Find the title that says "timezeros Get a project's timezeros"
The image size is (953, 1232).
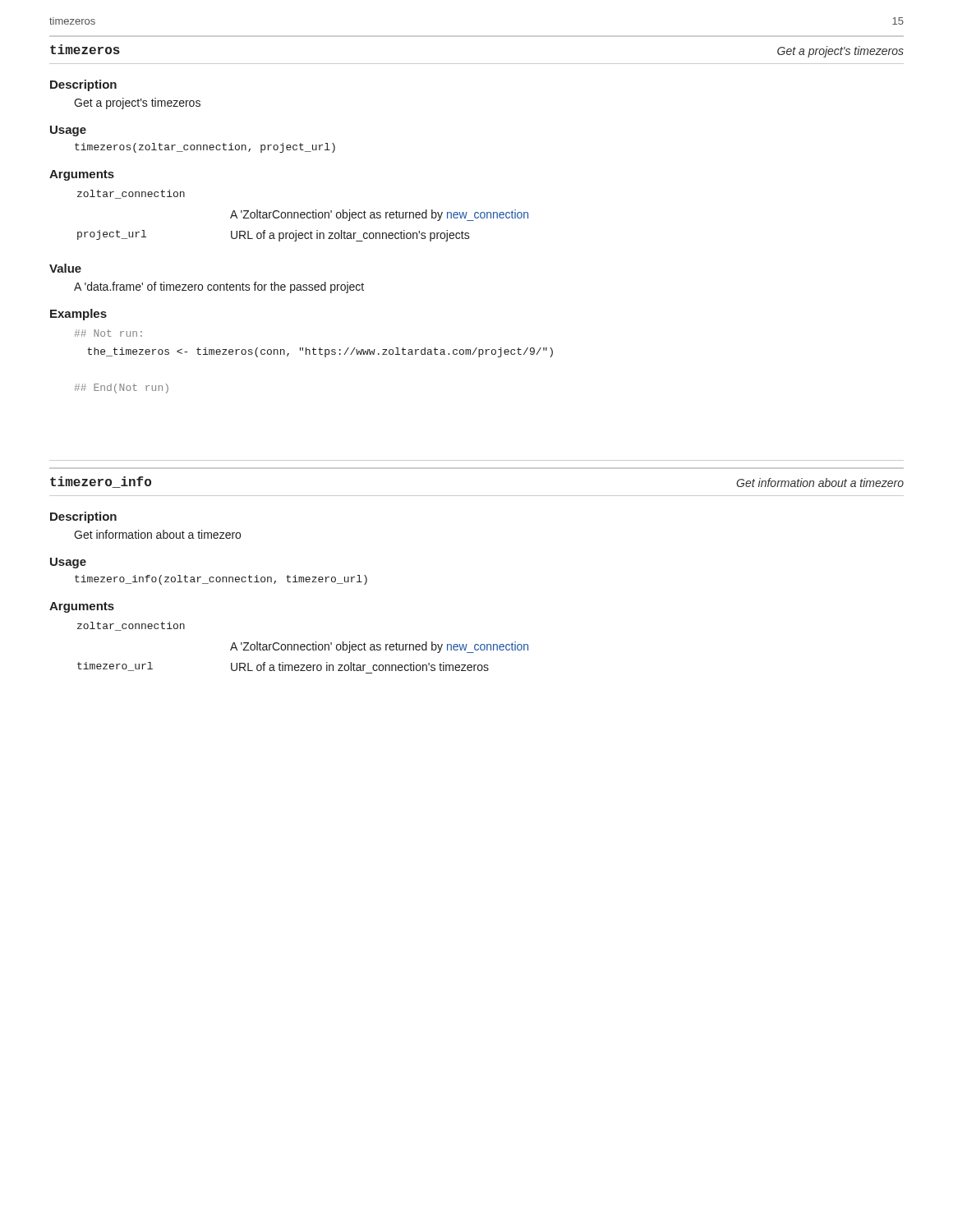coord(84,51)
